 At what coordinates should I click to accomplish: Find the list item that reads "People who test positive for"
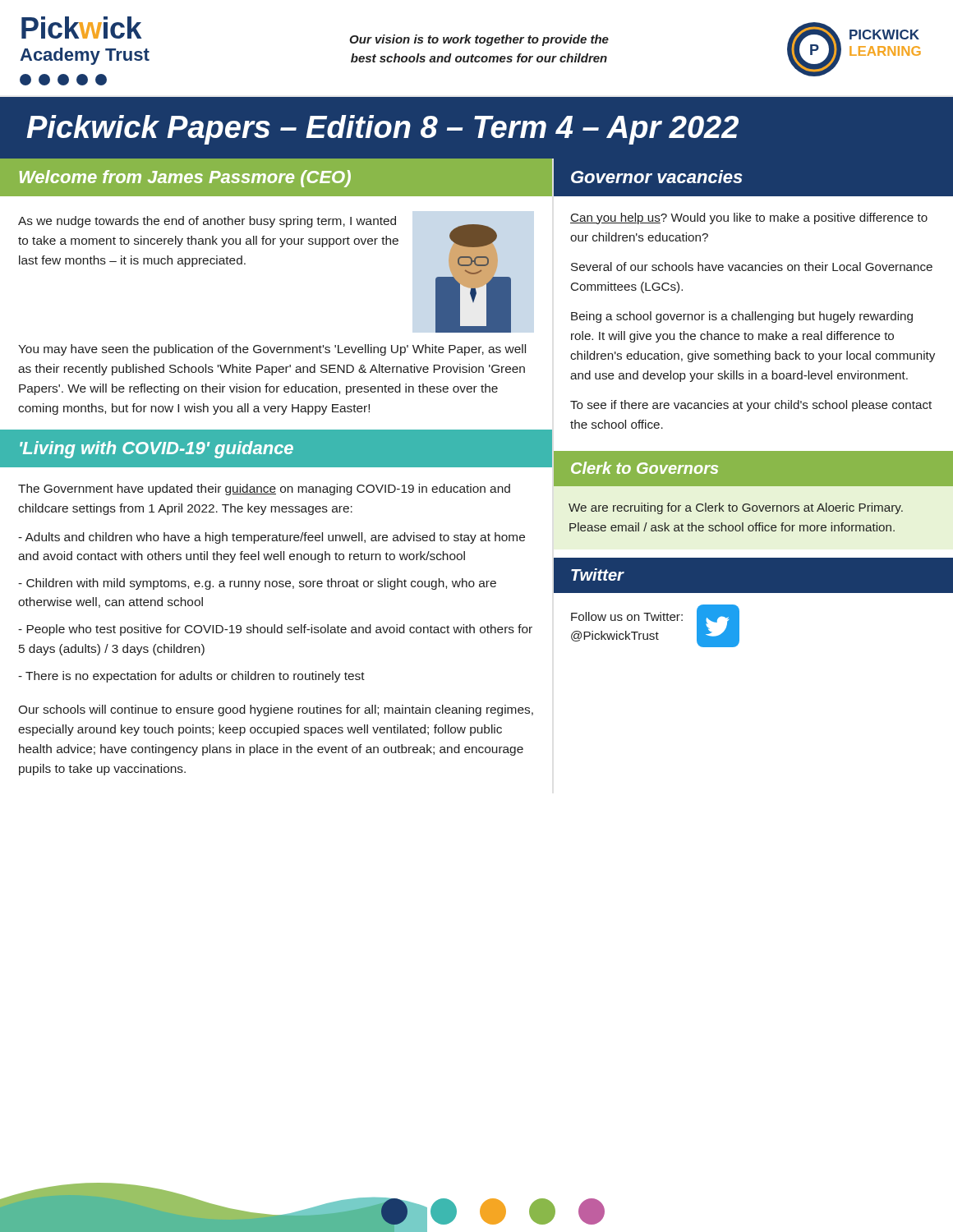tap(275, 639)
